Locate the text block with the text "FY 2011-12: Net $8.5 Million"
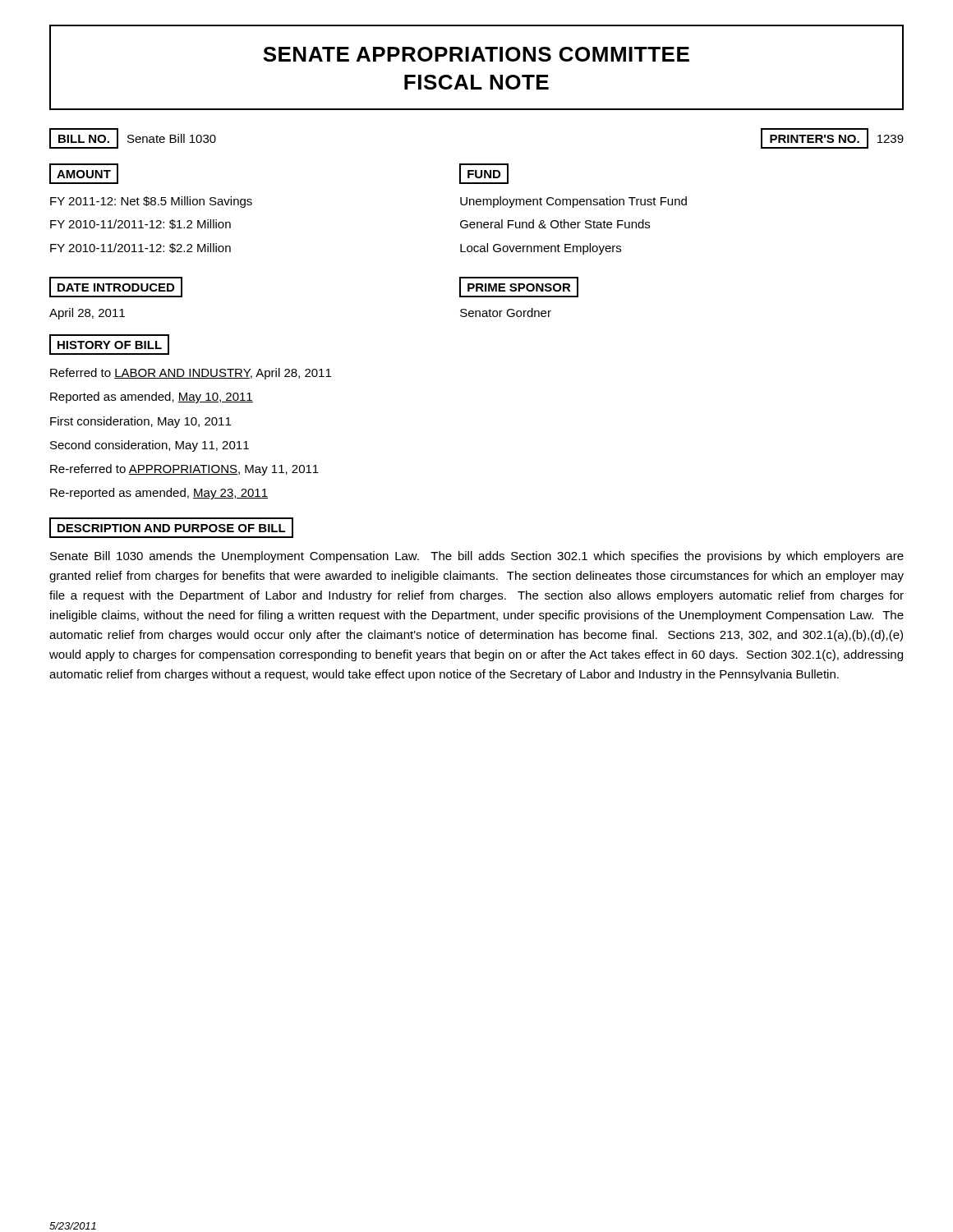Screen dimensions: 1232x953 151,201
